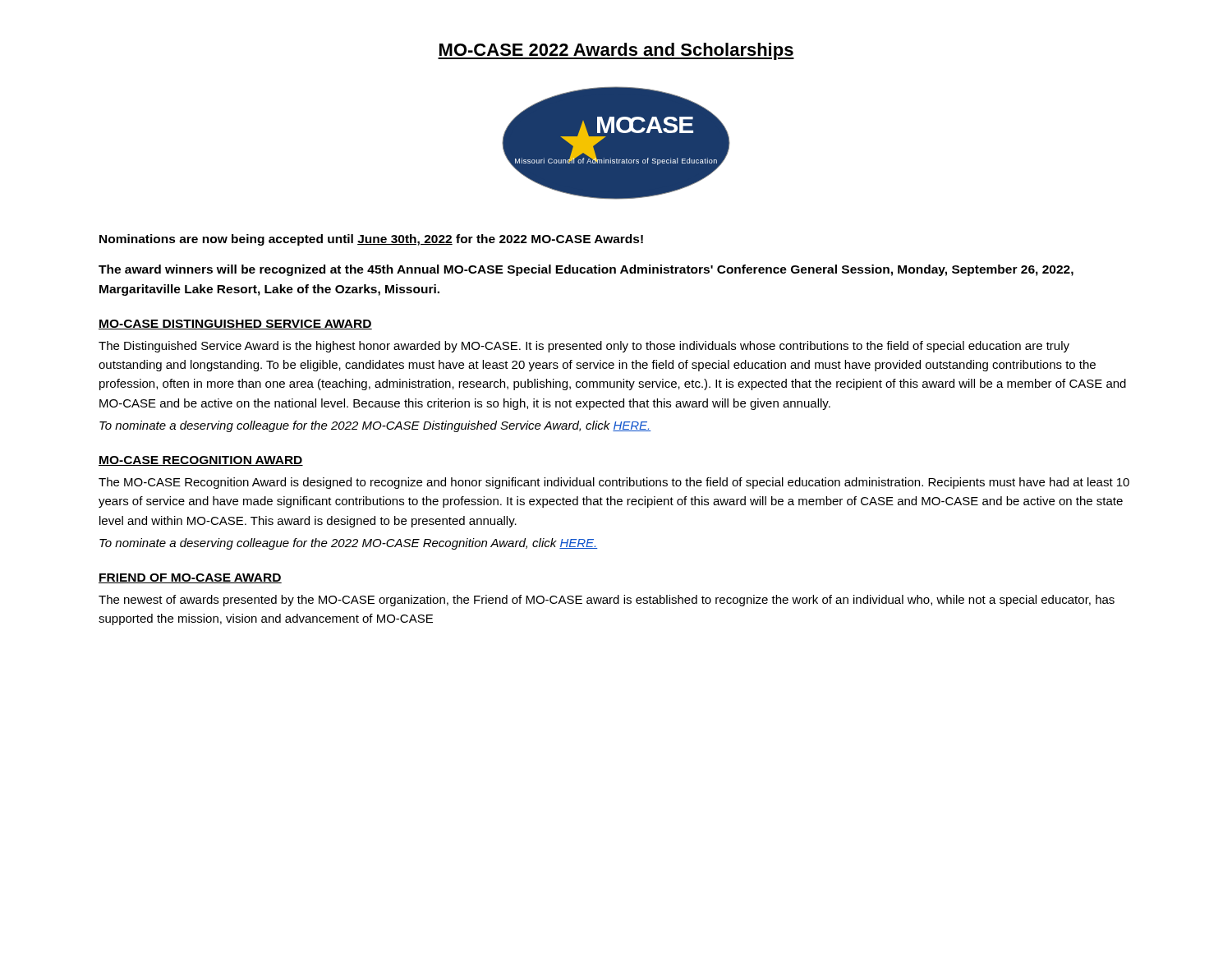Point to the block starting "The award winners will be recognized at the"
The height and width of the screenshot is (953, 1232).
586,279
